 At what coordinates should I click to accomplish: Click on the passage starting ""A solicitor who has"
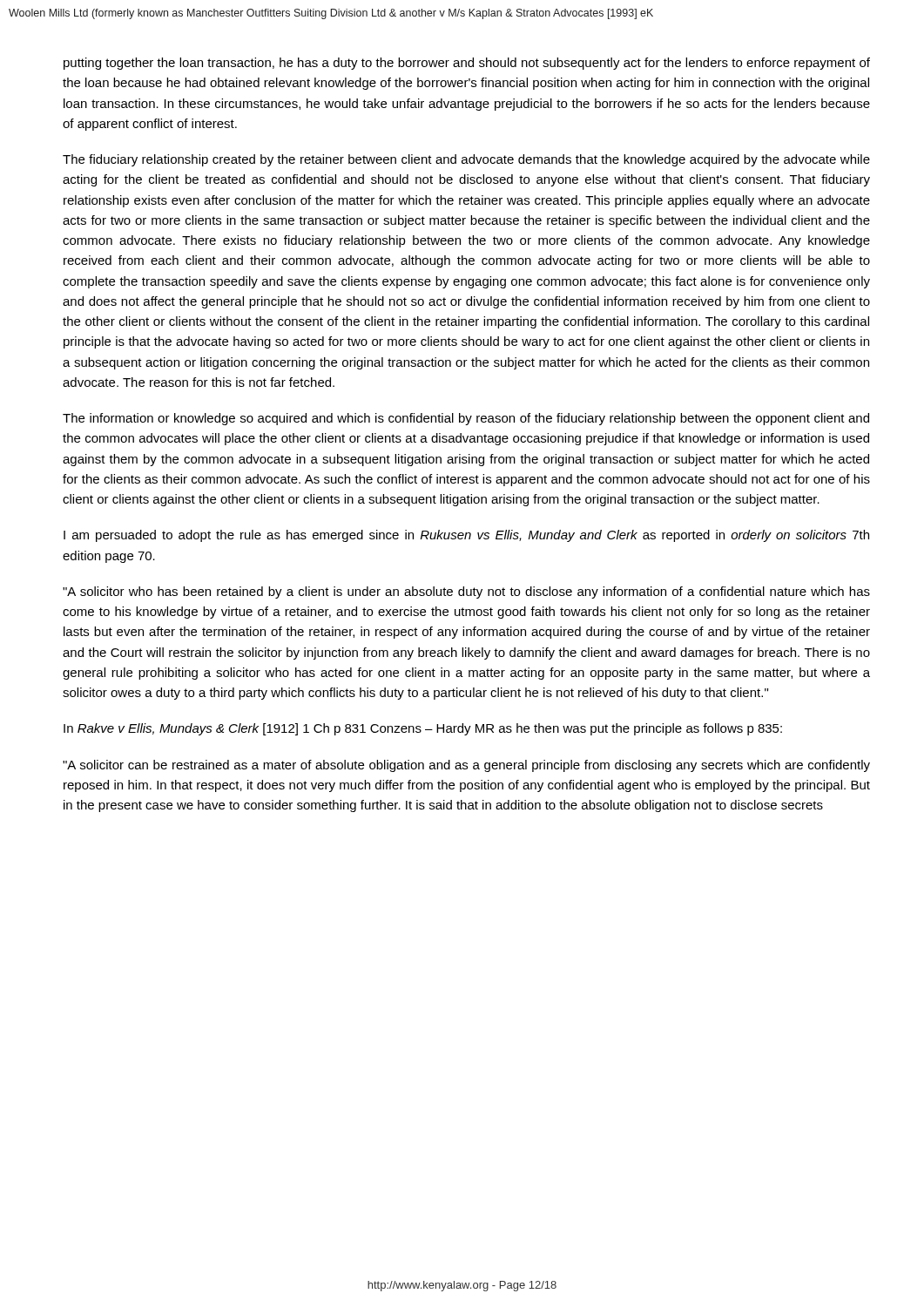(x=466, y=642)
